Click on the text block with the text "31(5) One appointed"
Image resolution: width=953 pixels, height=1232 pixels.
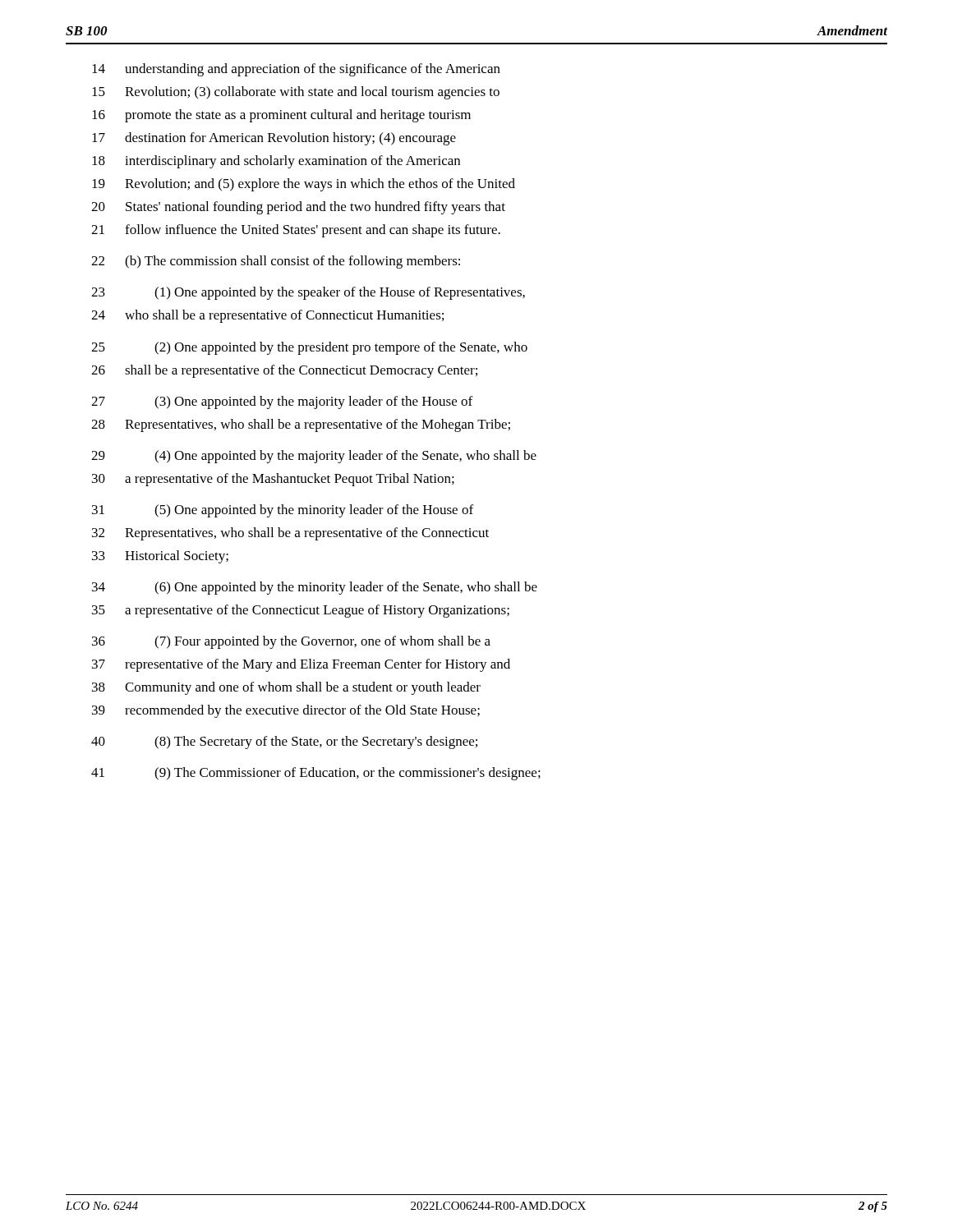[476, 533]
